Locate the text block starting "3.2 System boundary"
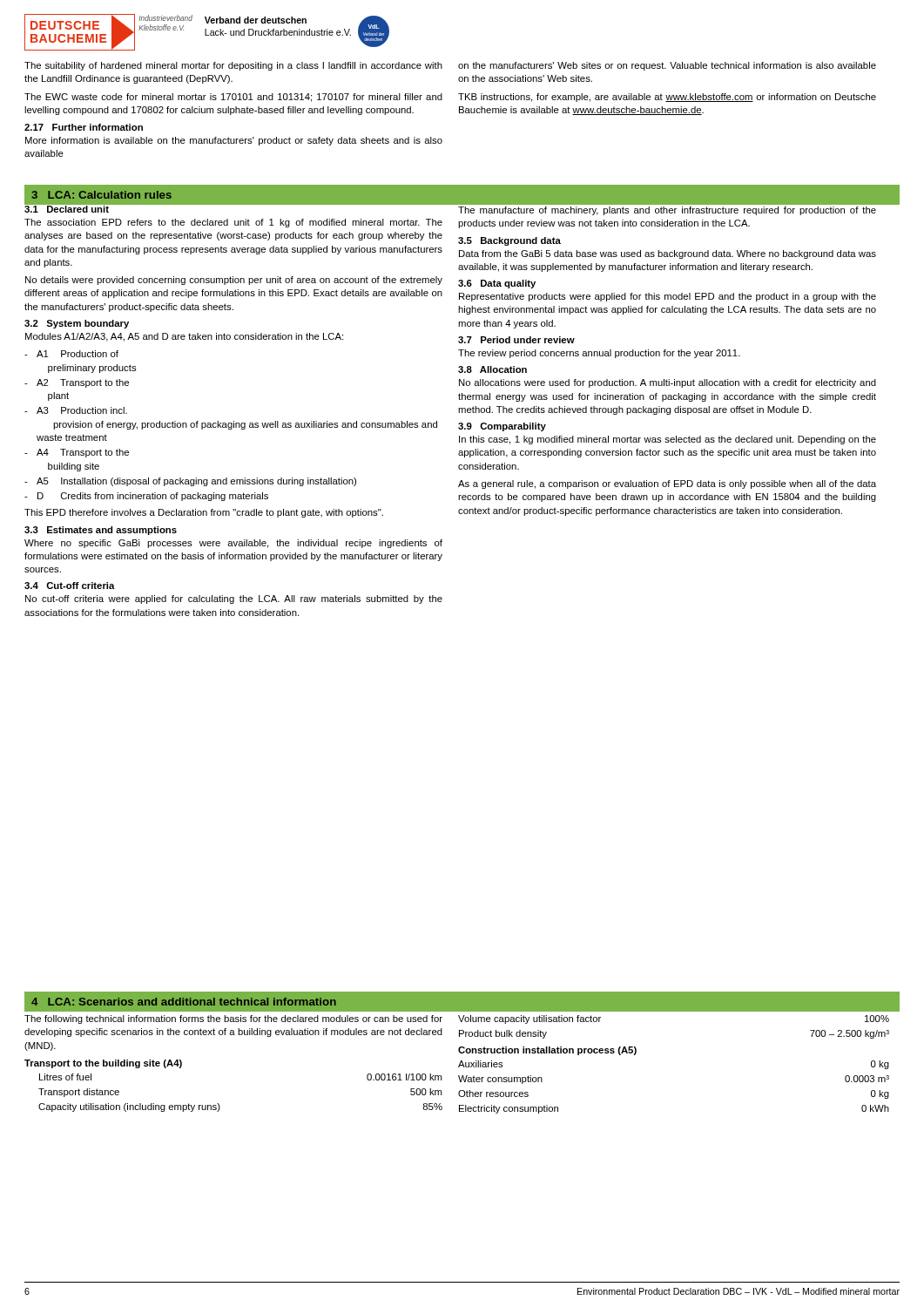The width and height of the screenshot is (924, 1307). click(x=77, y=323)
